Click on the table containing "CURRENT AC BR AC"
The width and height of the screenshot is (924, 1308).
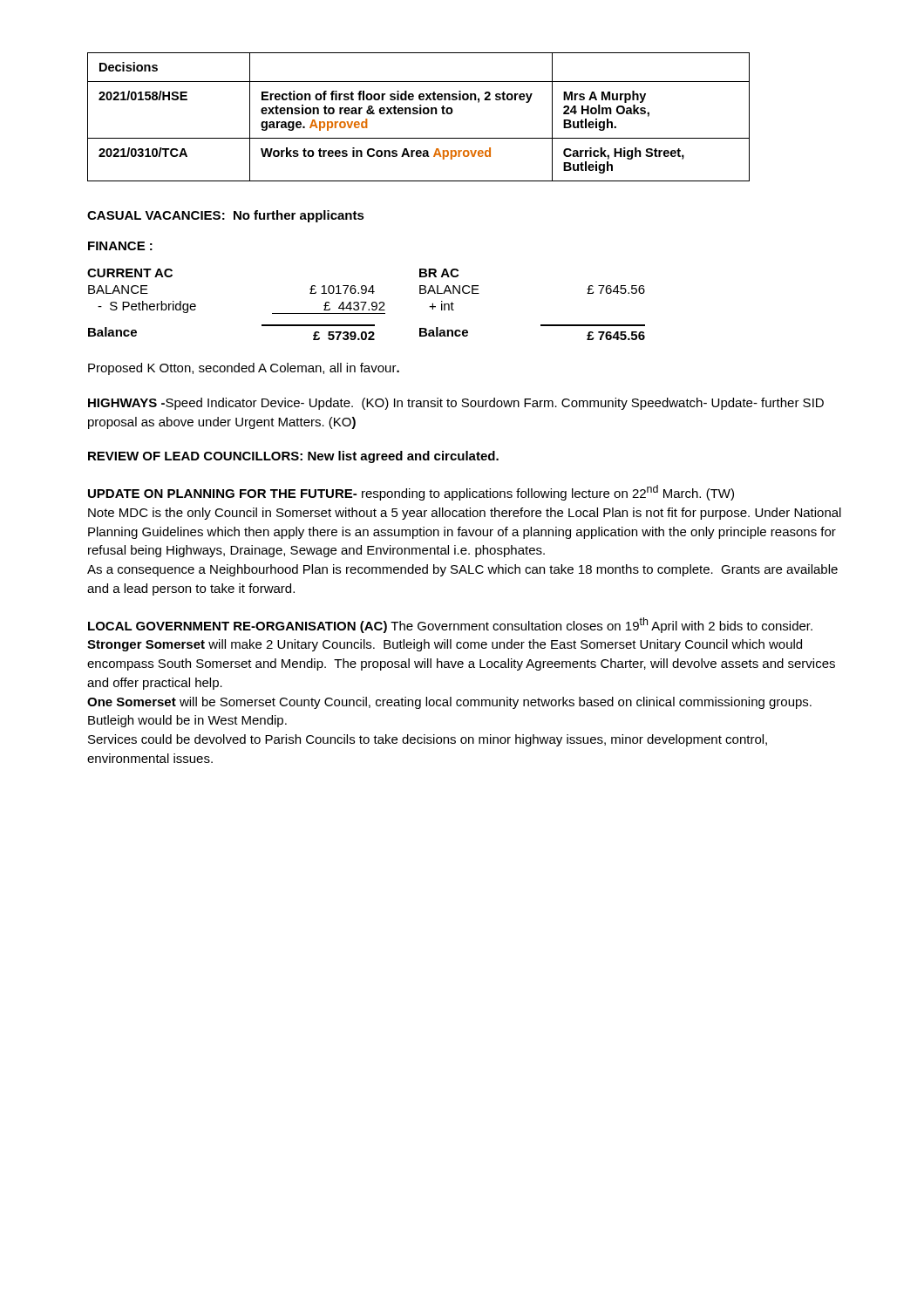pos(466,304)
